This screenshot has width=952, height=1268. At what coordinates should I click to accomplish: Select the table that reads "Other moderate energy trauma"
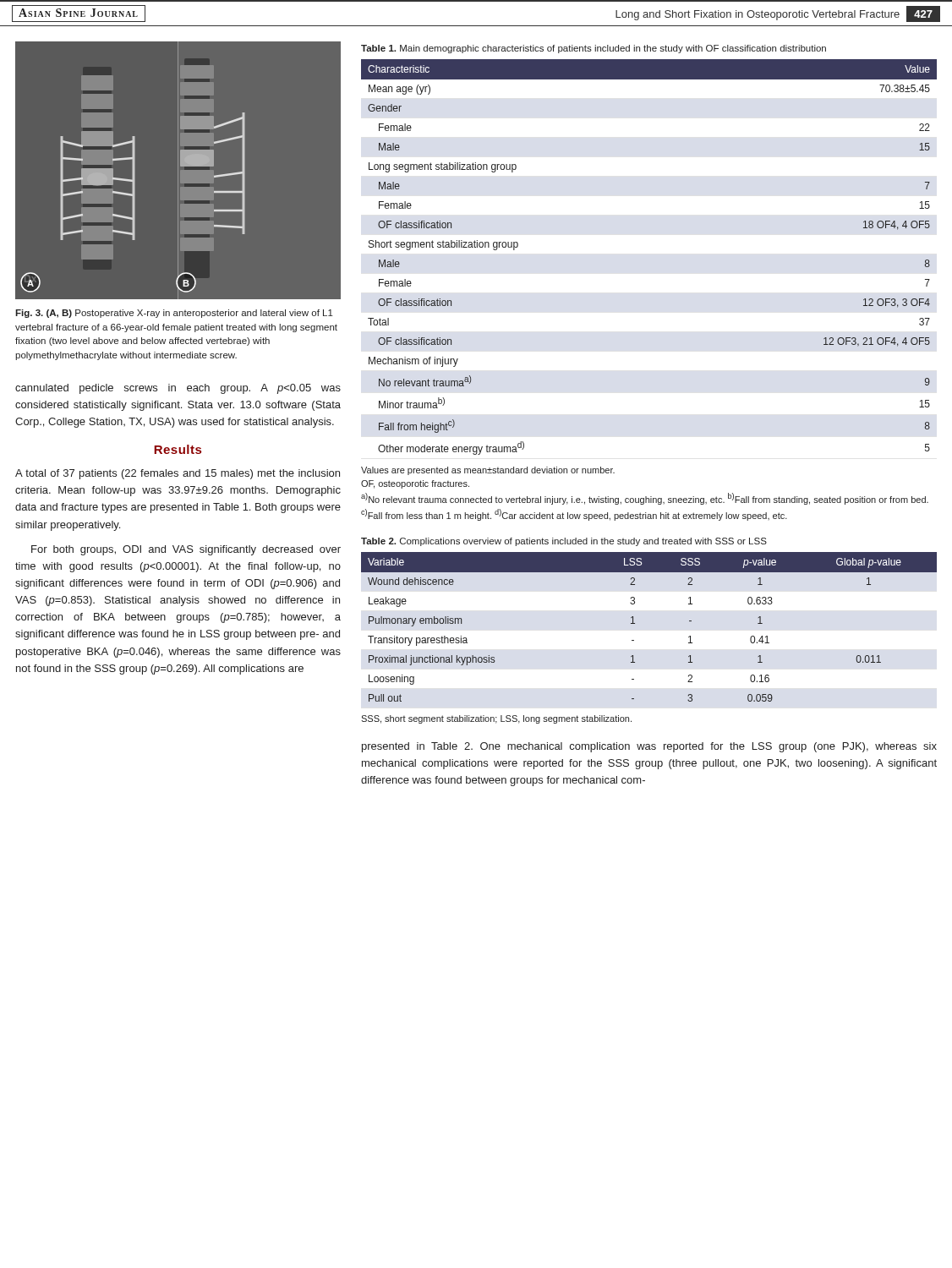pos(649,259)
